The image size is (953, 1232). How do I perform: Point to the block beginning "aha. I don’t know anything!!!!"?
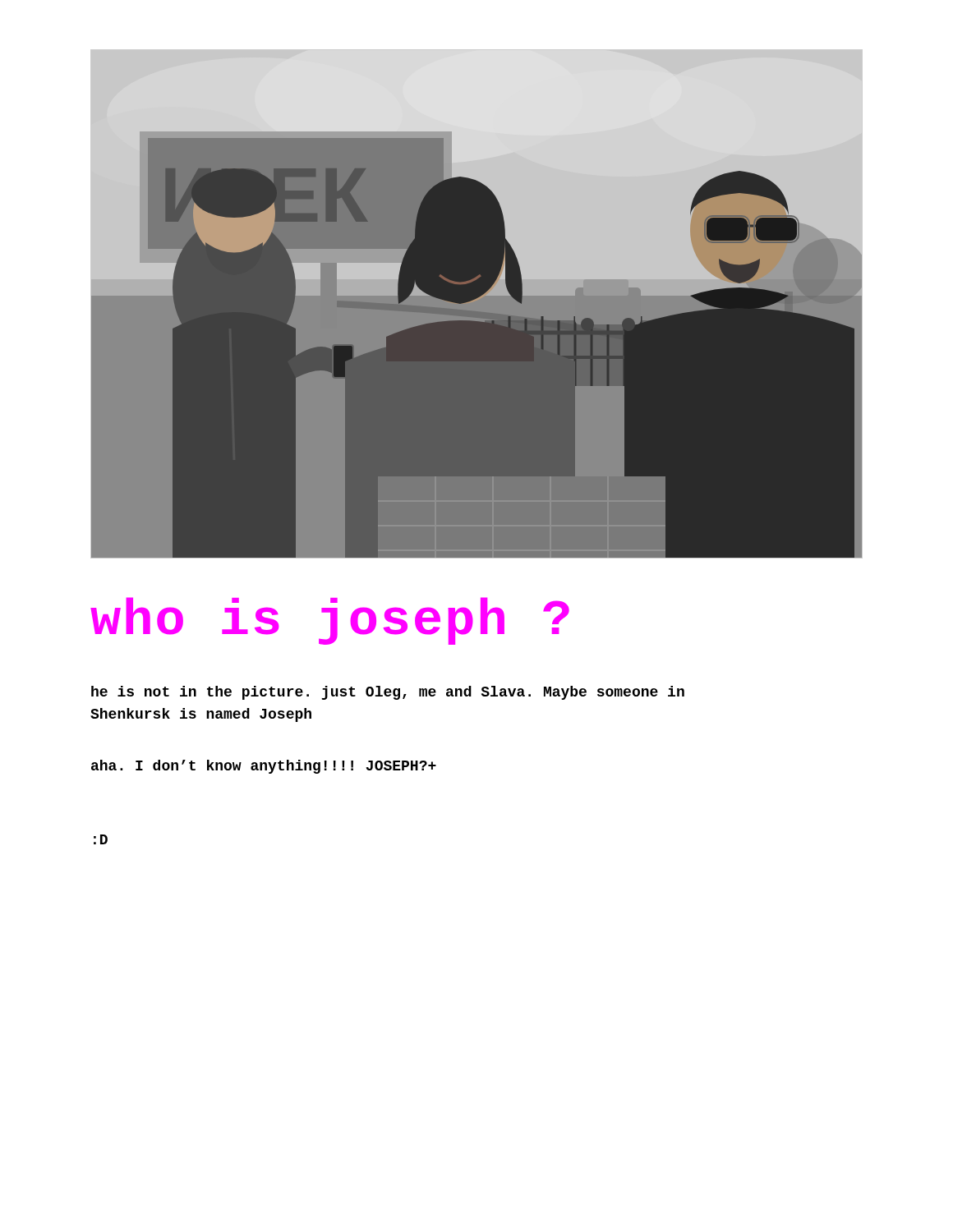tap(263, 766)
